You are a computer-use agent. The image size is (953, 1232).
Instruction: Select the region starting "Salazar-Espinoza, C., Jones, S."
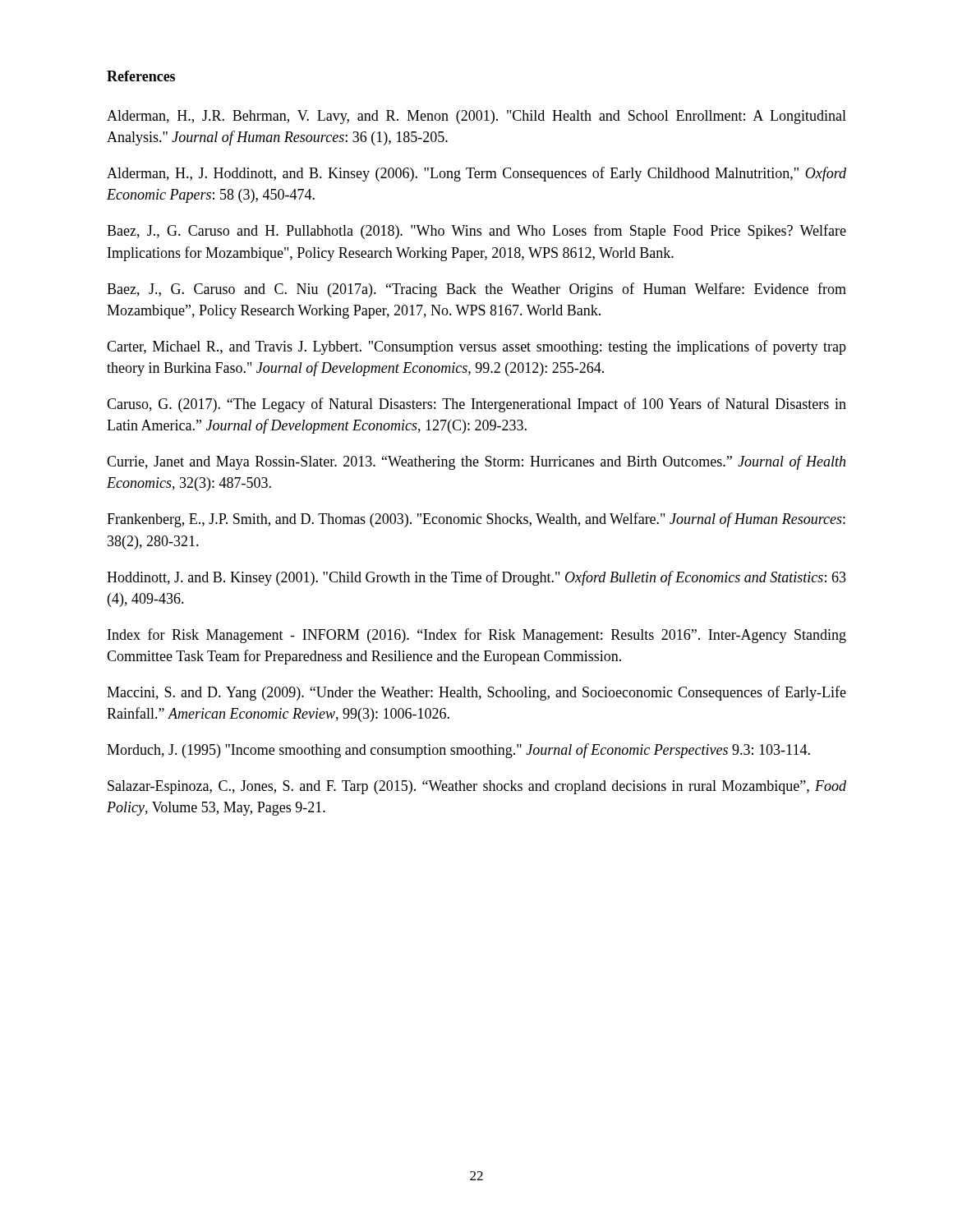coord(476,797)
